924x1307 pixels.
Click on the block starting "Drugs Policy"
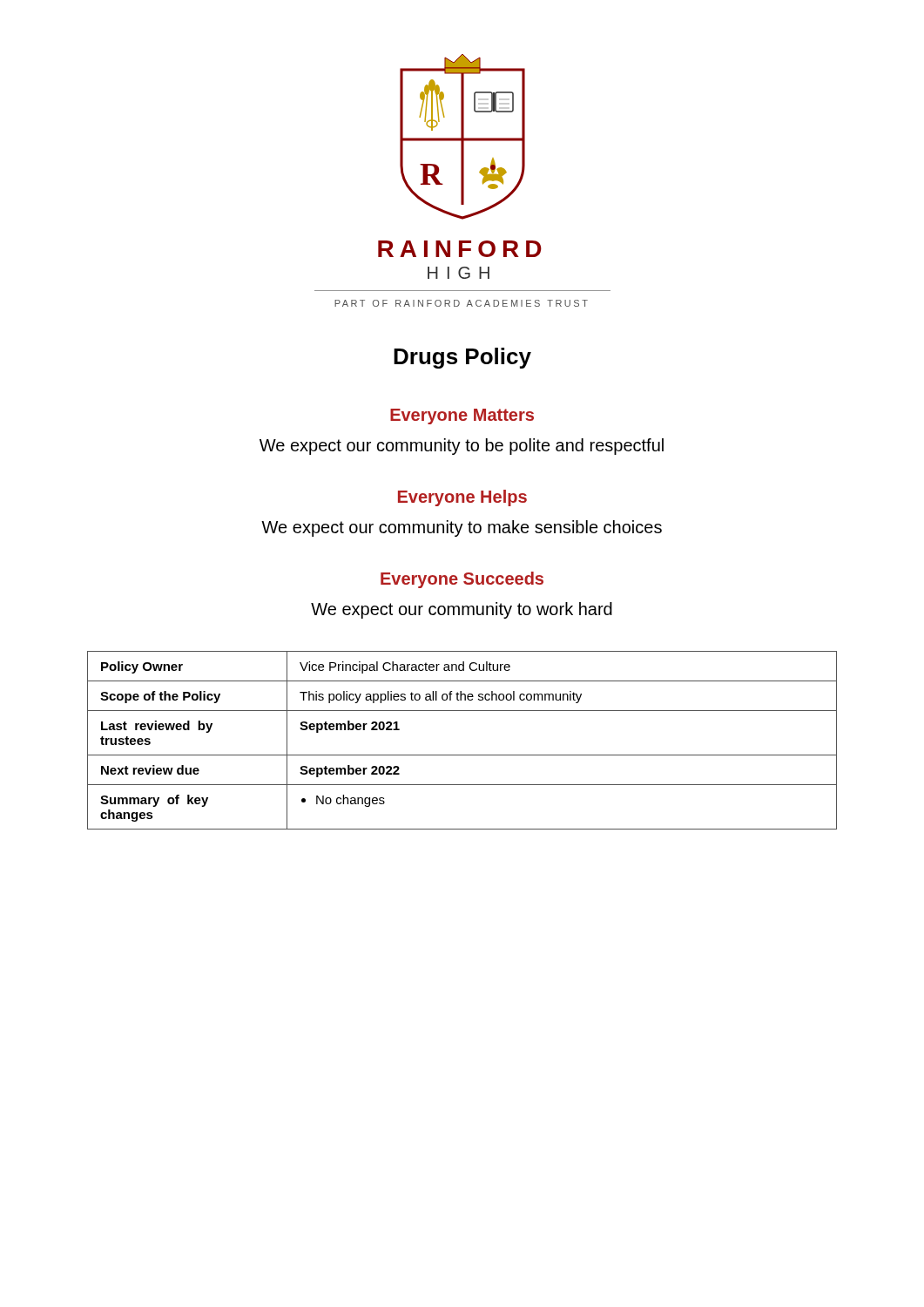point(462,356)
